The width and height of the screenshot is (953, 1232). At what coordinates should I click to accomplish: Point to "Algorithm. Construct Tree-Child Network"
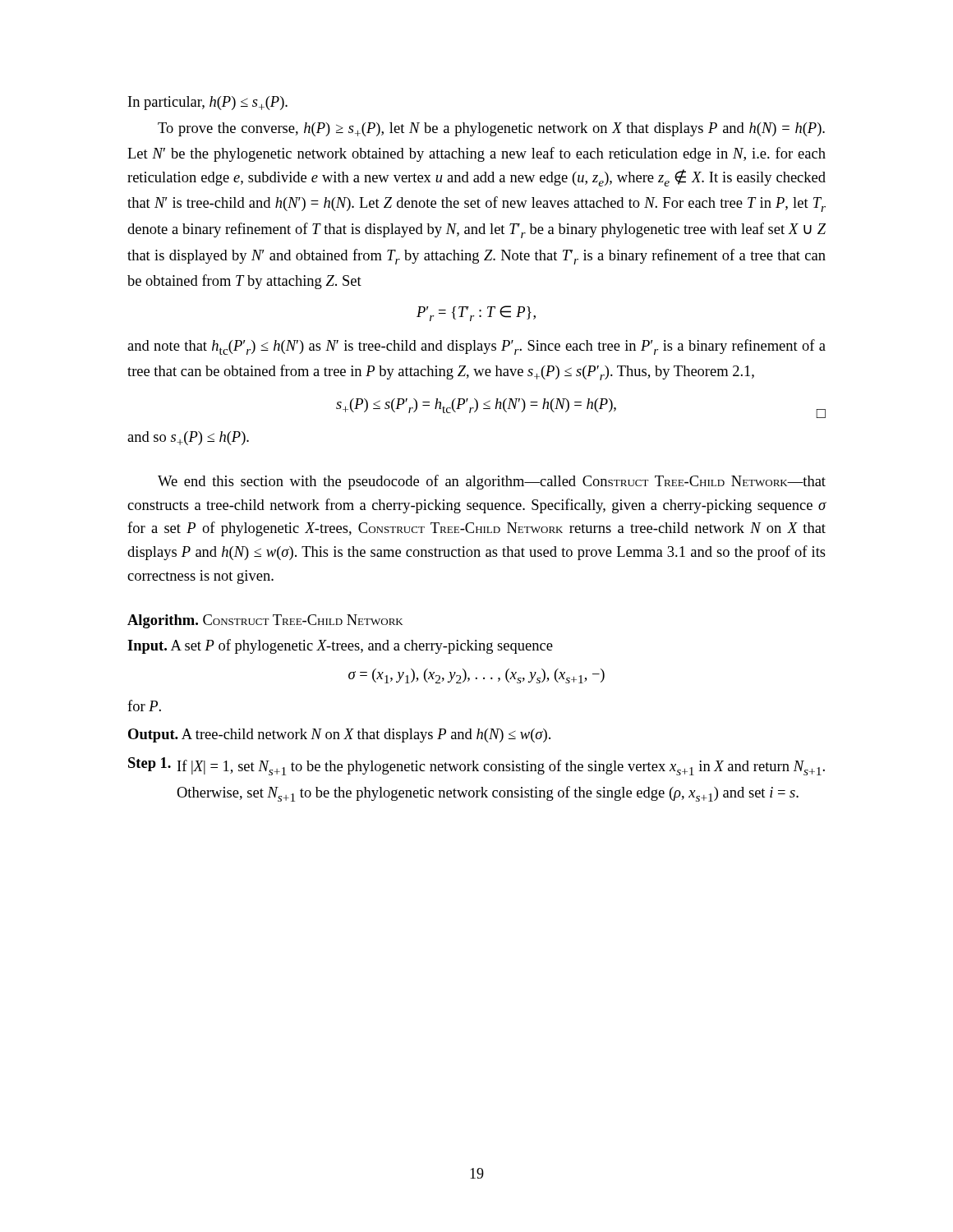pos(265,620)
